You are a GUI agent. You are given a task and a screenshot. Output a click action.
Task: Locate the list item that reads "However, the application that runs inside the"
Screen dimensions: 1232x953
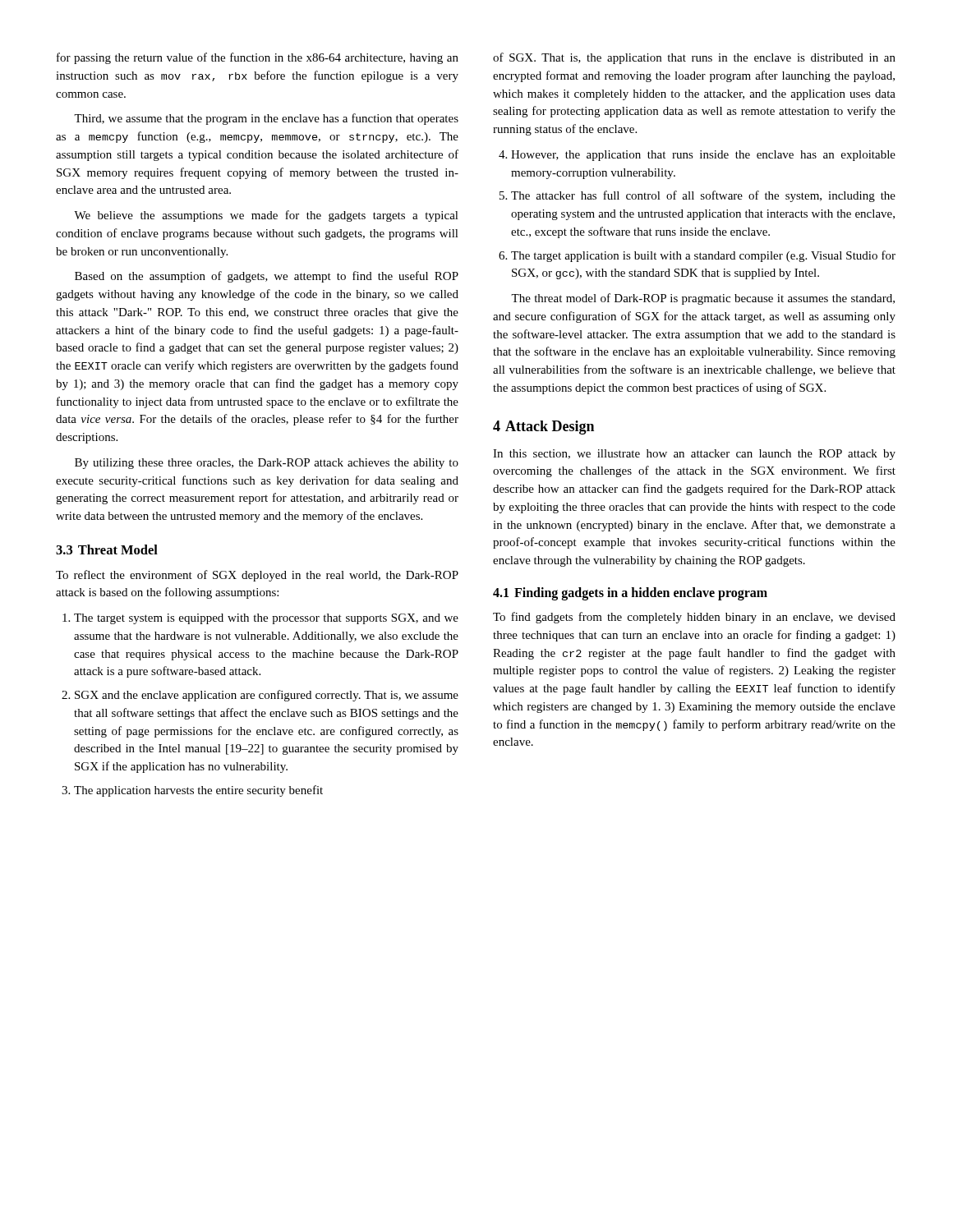click(x=703, y=164)
